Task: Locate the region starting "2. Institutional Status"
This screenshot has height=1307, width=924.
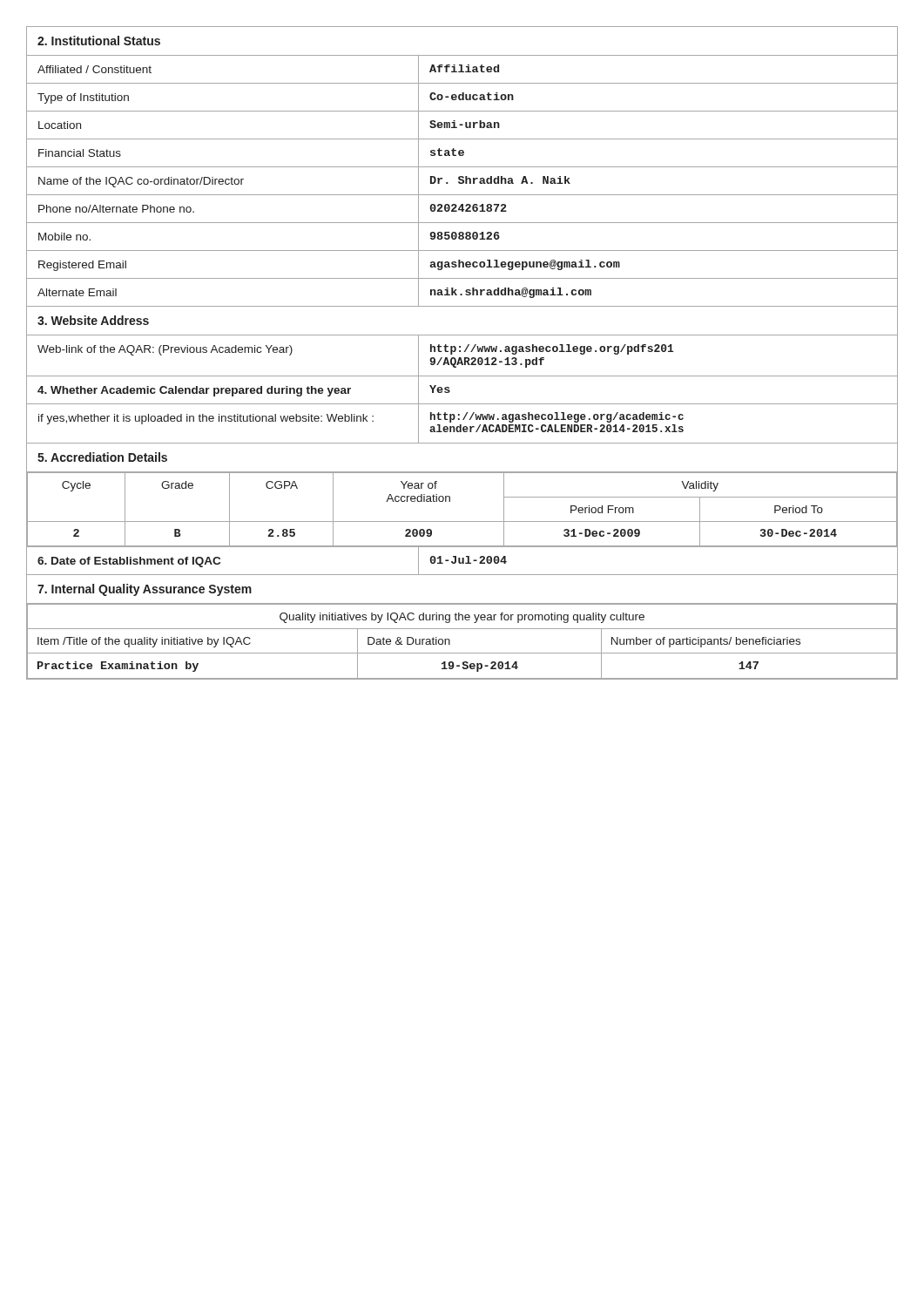Action: 99,41
